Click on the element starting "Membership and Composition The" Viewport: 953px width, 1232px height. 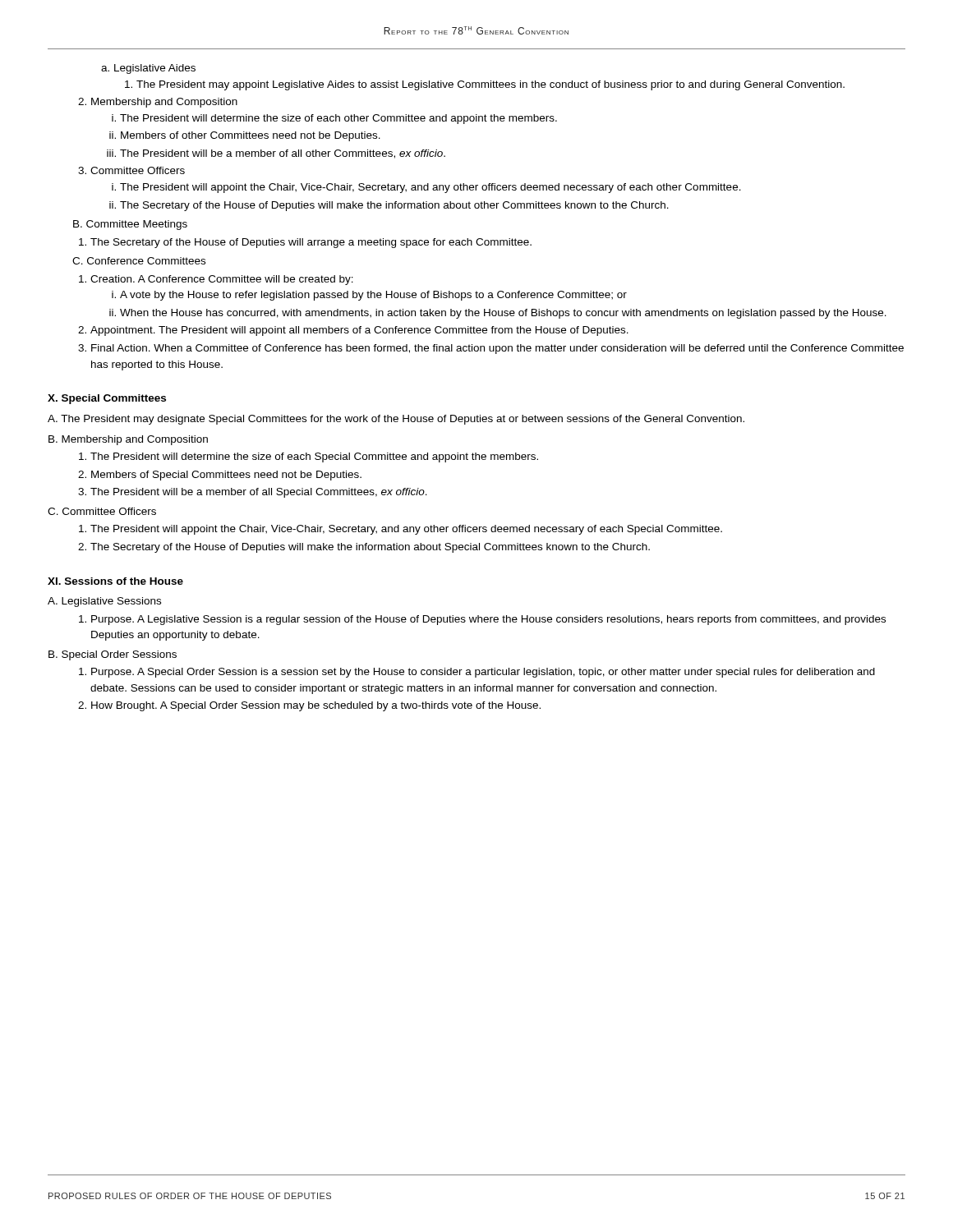[x=498, y=128]
